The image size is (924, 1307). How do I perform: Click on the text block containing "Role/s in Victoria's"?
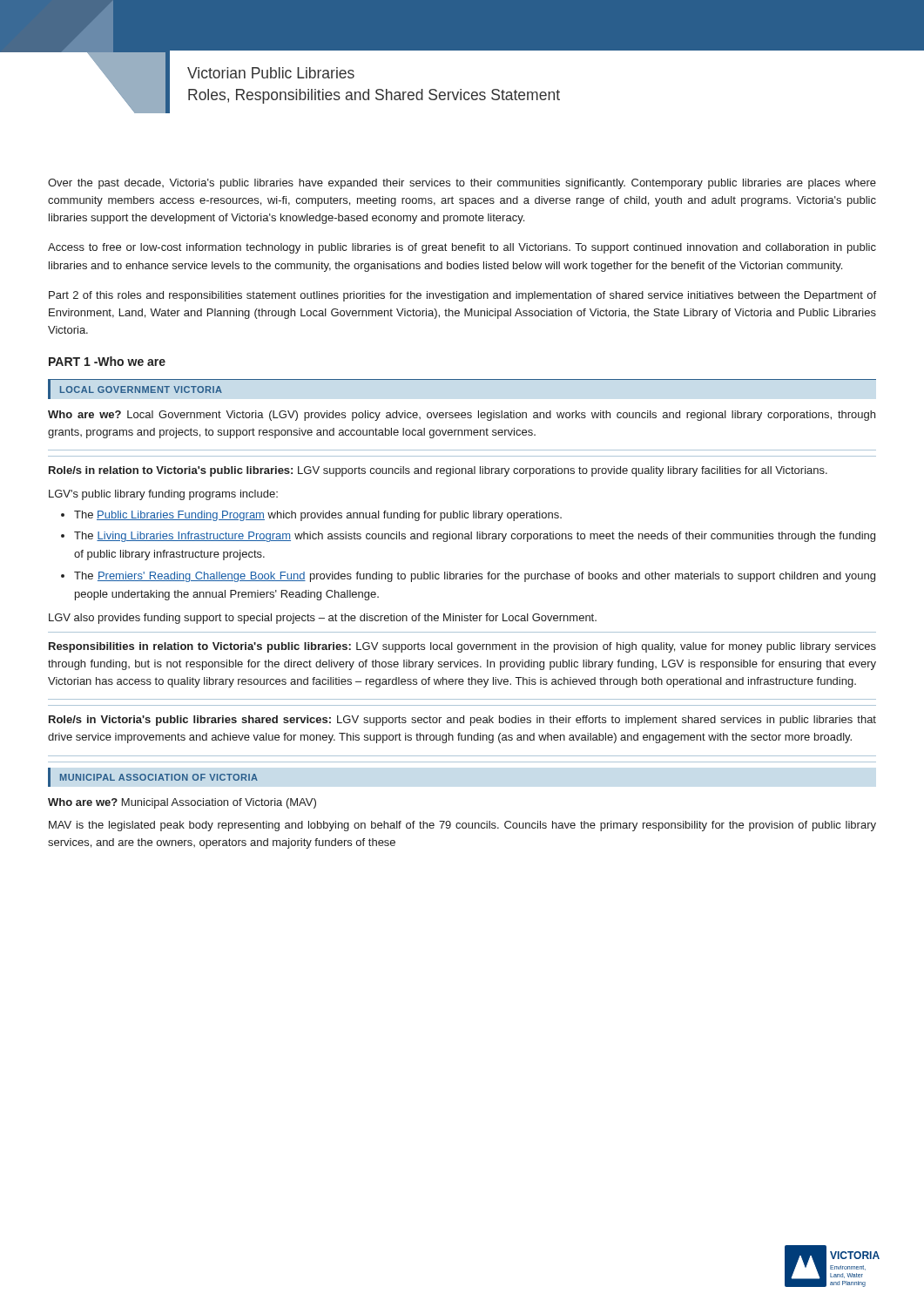[462, 728]
